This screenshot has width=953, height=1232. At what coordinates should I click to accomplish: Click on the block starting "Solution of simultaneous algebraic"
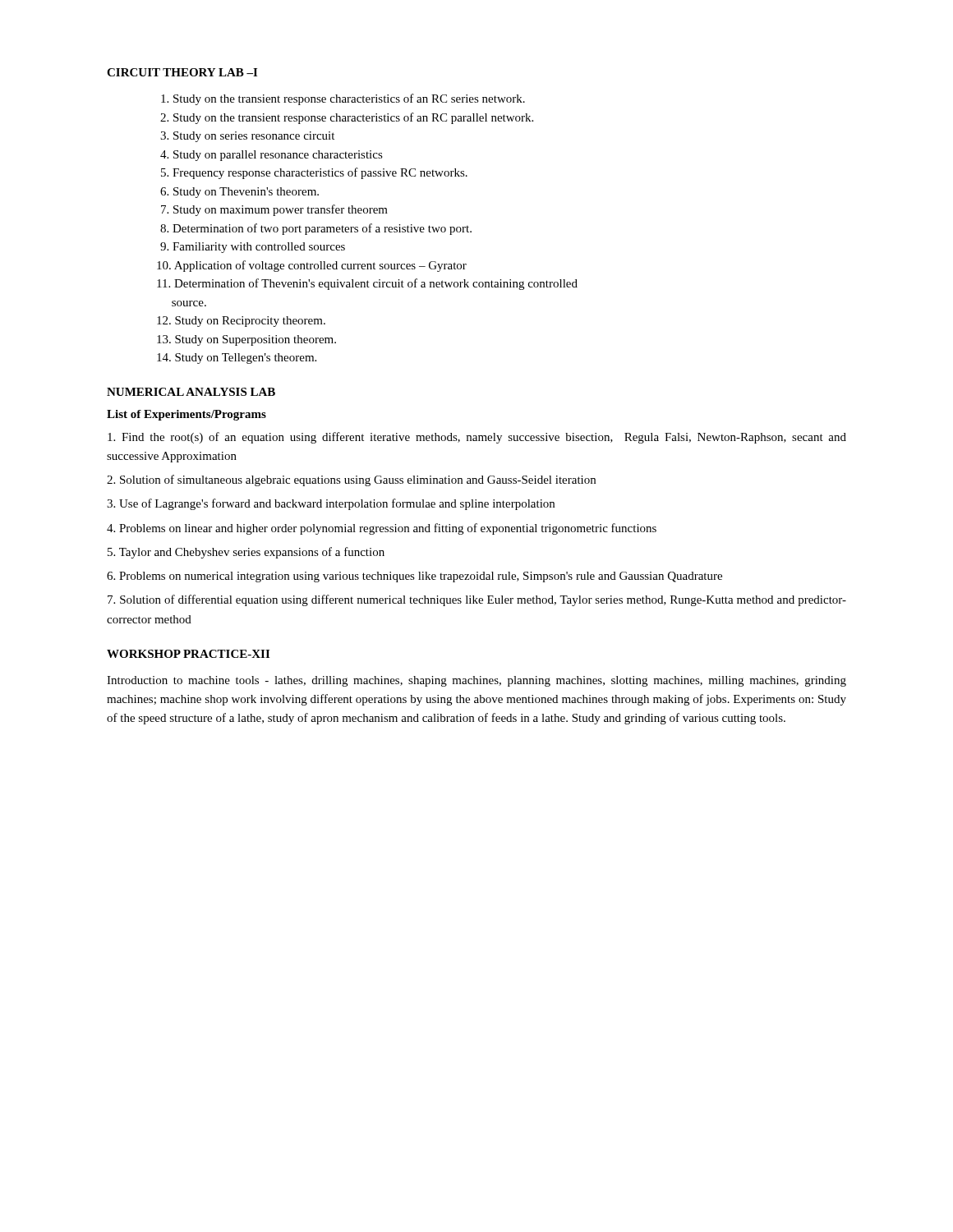[352, 480]
